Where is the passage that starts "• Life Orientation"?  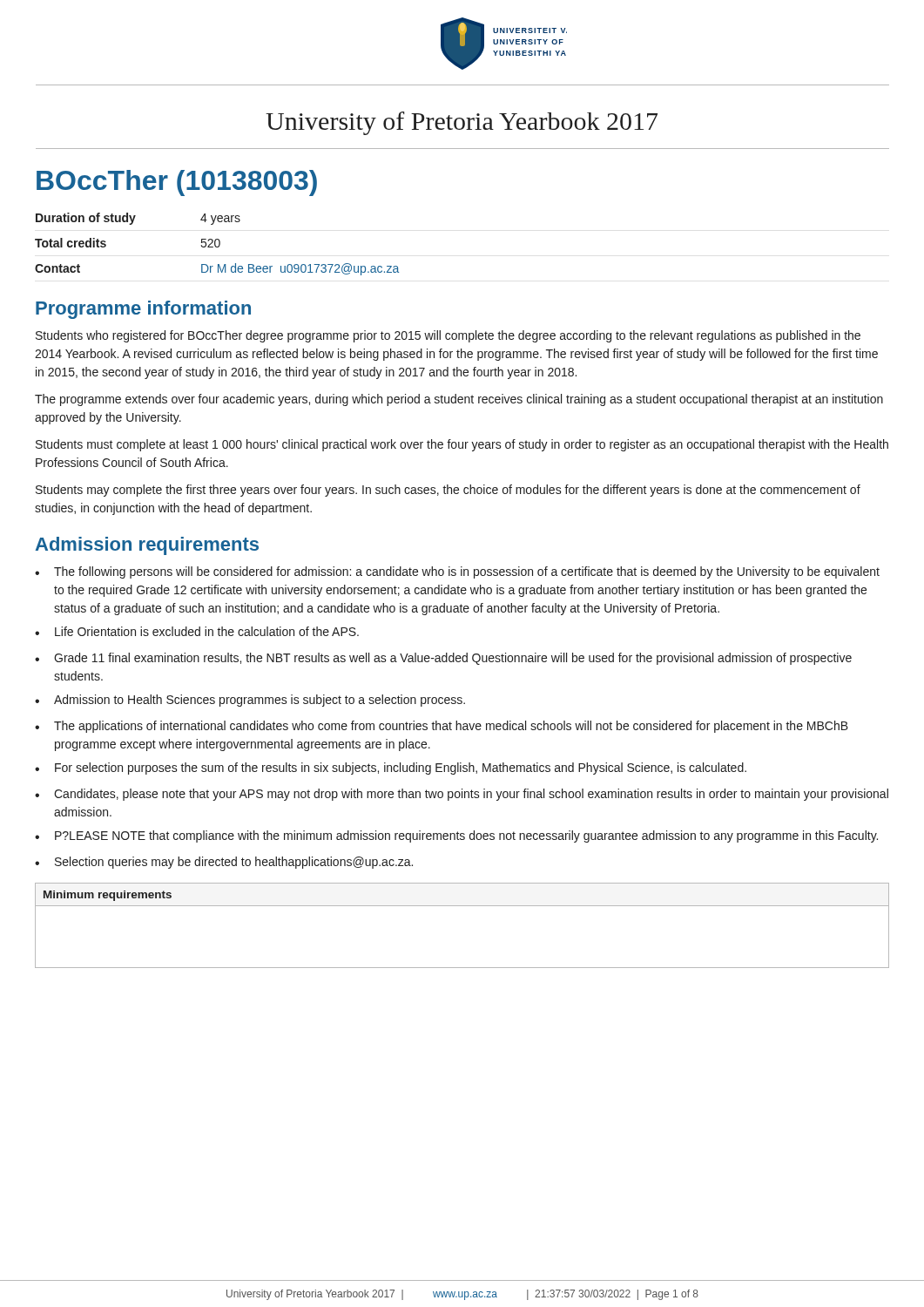tap(197, 634)
